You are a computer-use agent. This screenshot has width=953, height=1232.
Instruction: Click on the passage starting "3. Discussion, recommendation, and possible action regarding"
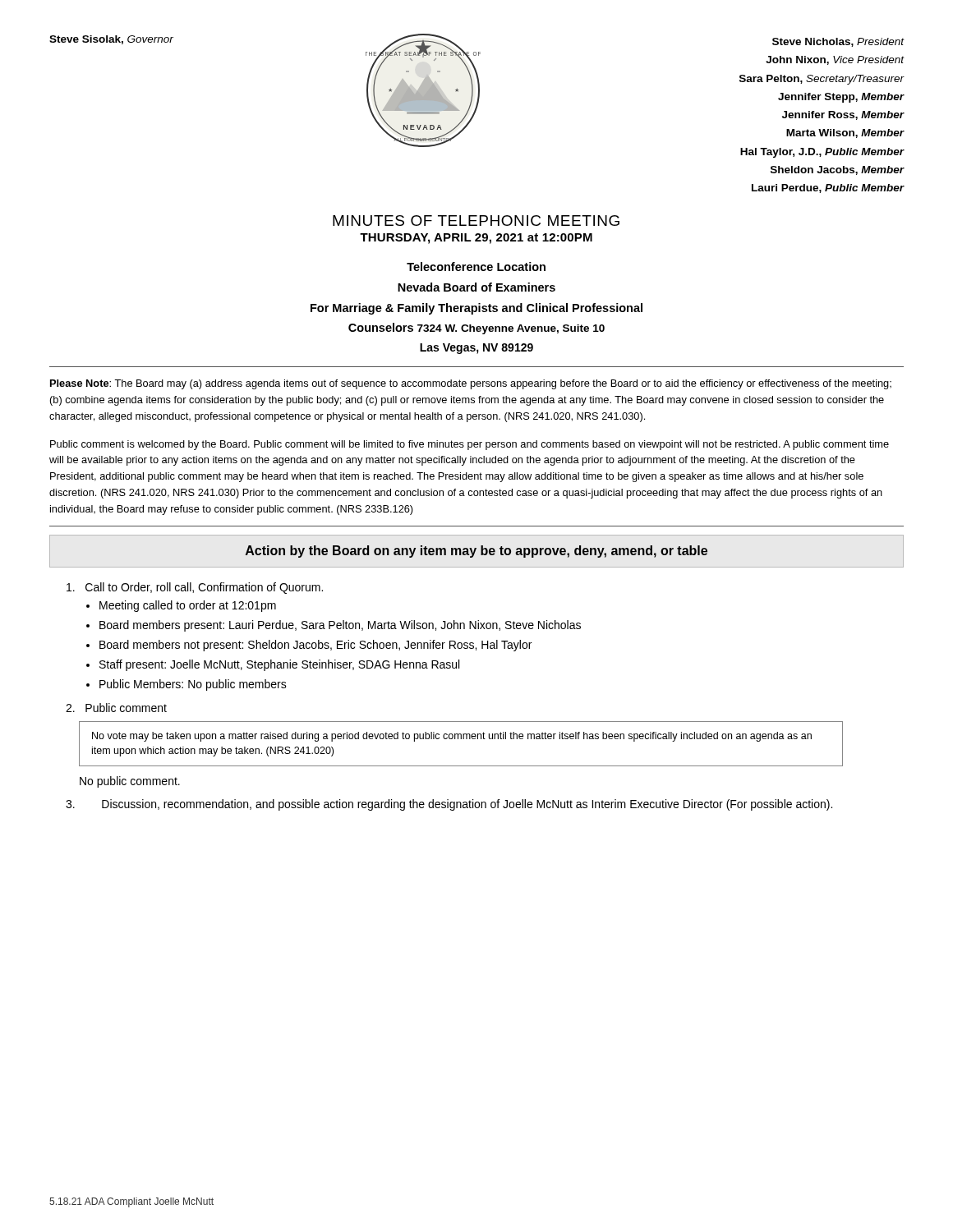point(485,805)
